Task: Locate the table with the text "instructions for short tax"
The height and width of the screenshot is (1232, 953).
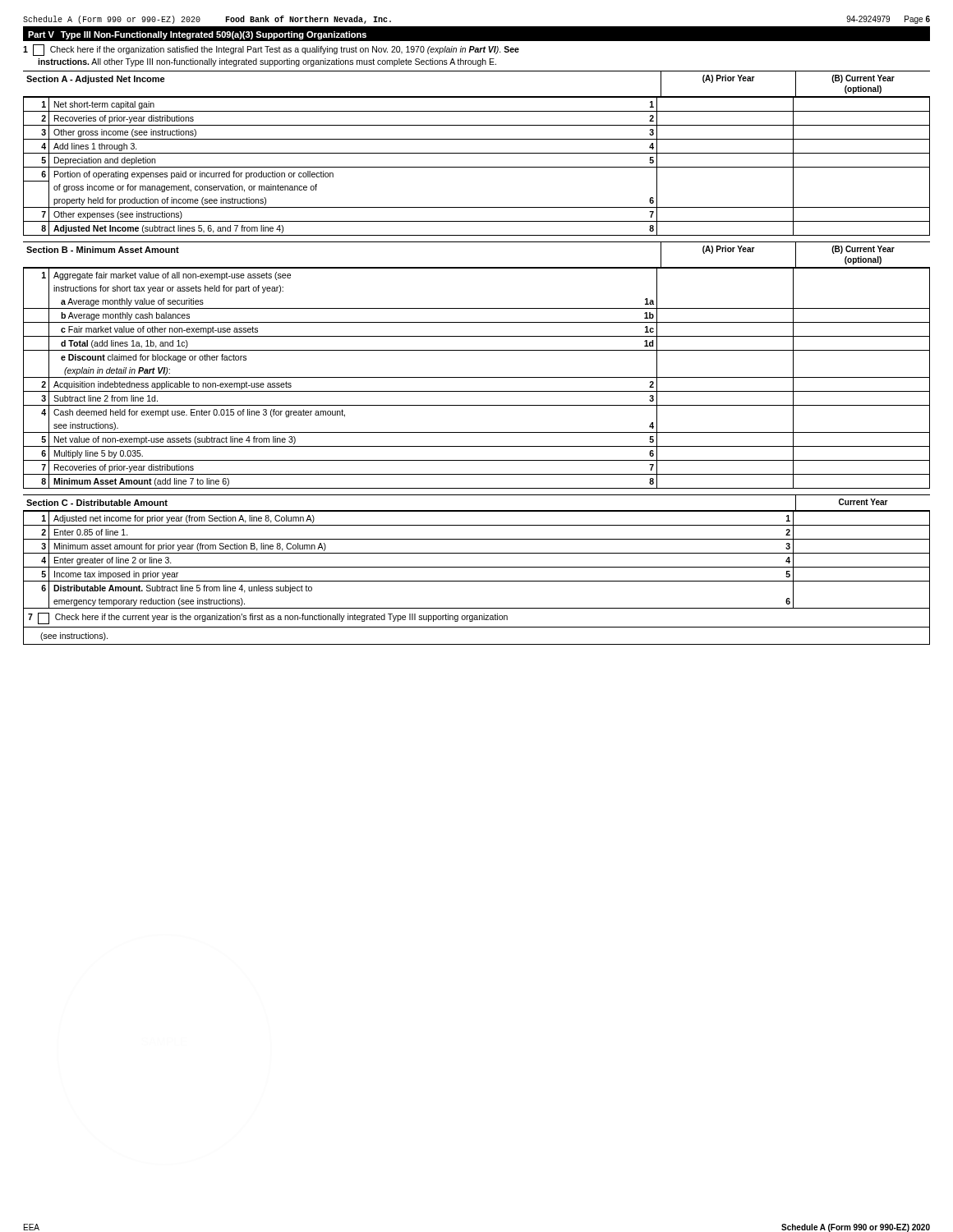Action: click(x=476, y=379)
